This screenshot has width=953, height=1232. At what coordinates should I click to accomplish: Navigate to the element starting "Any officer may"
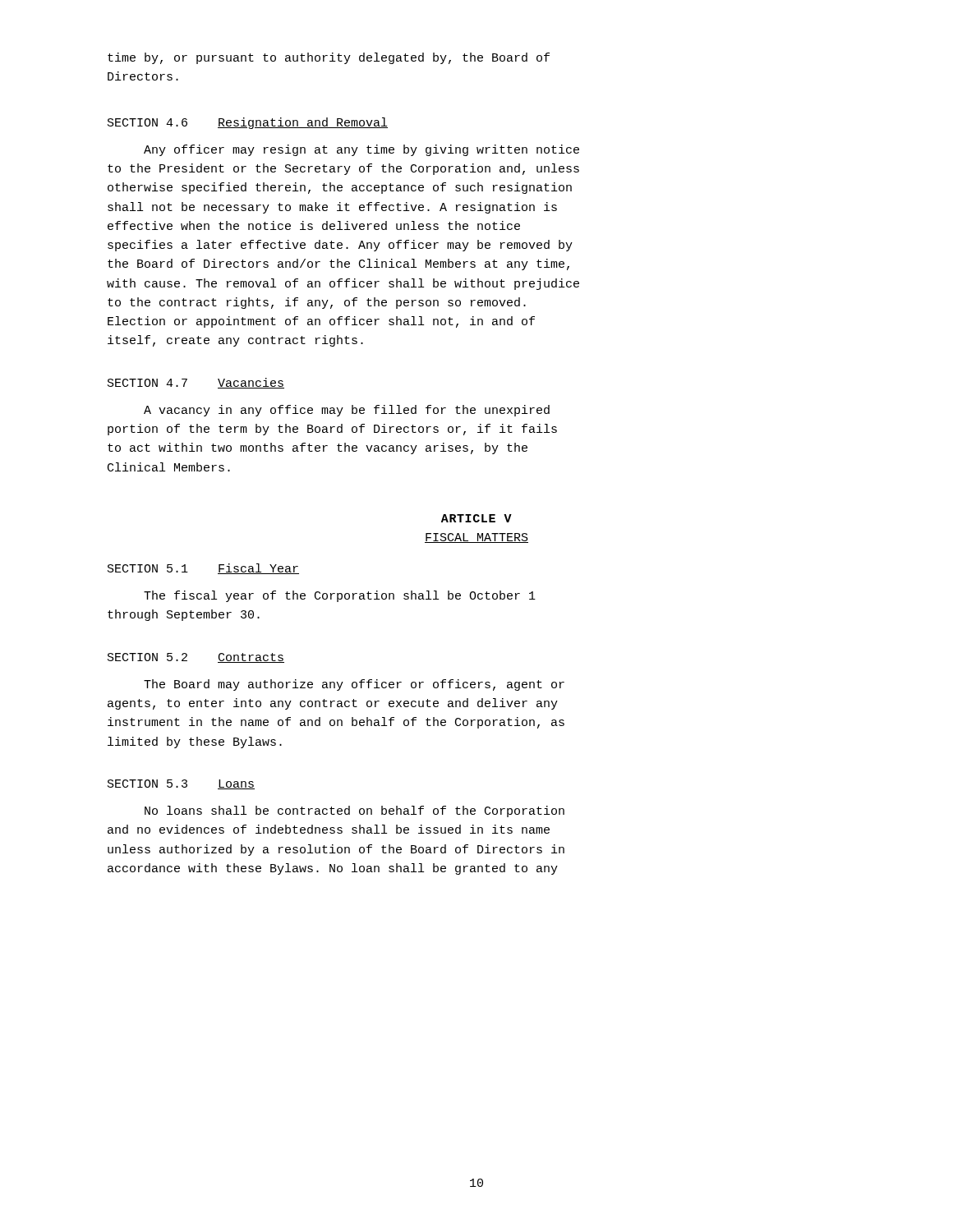point(343,246)
